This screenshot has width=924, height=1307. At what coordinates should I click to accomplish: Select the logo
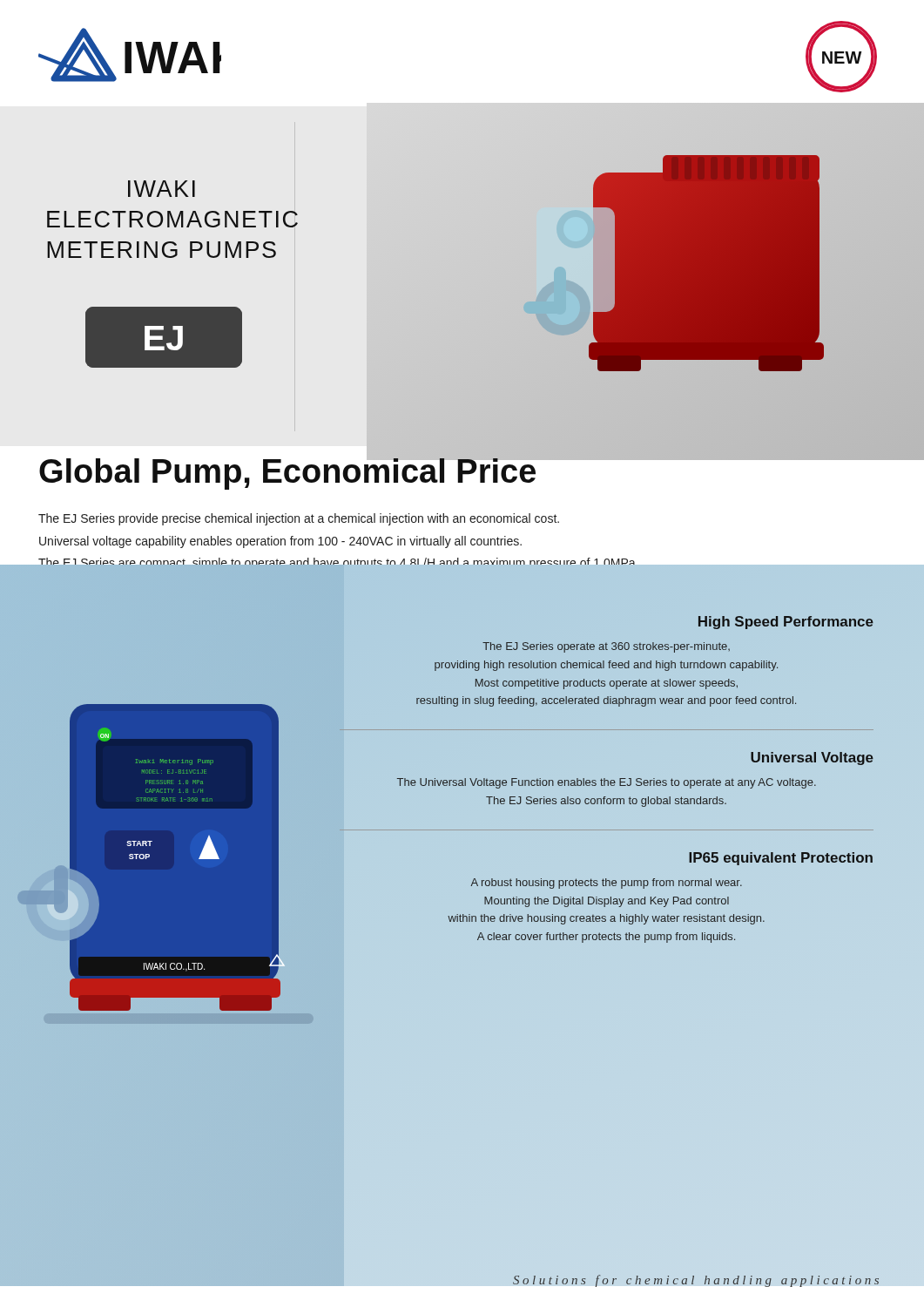(x=130, y=57)
